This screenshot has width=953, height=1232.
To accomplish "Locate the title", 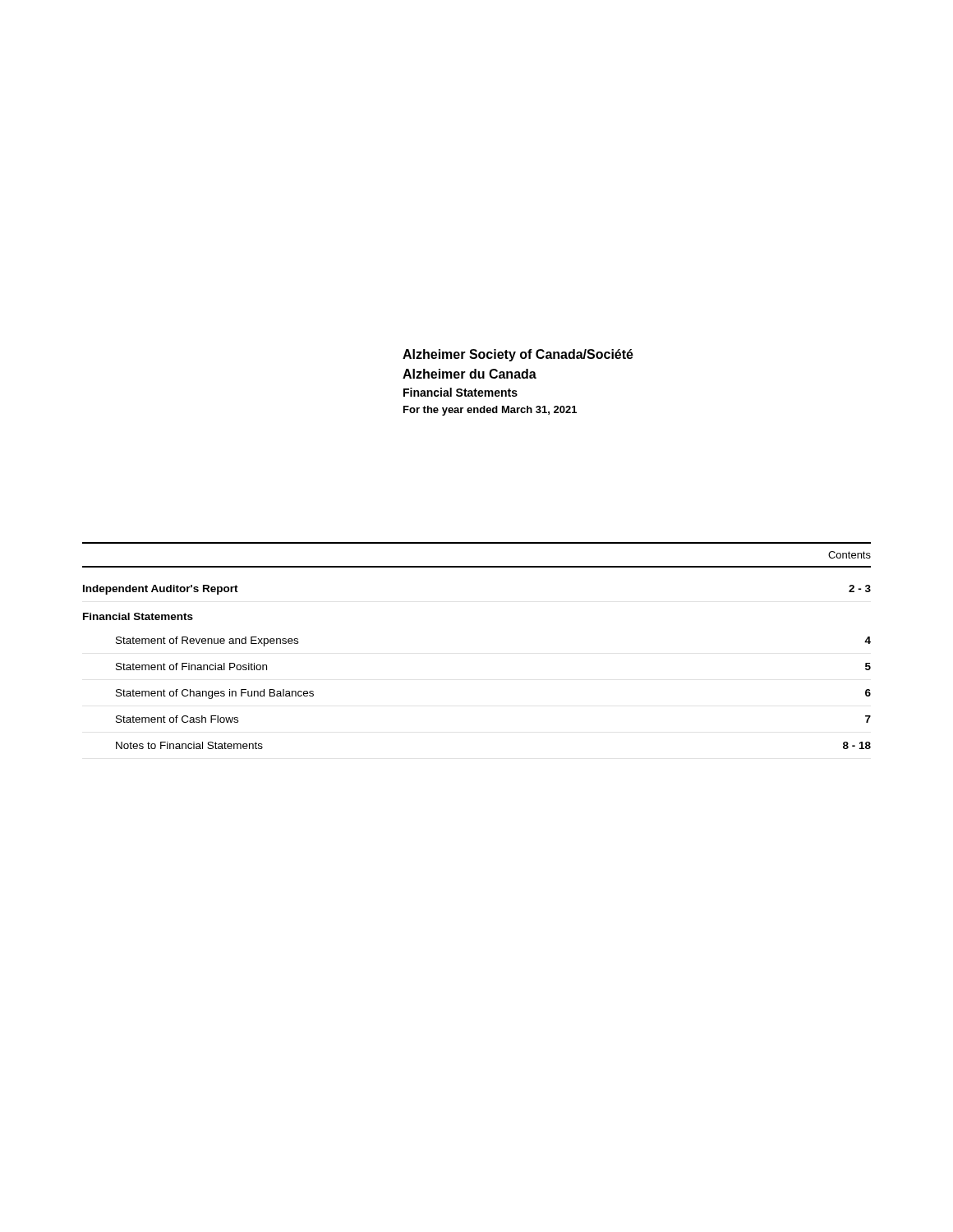I will pos(633,381).
